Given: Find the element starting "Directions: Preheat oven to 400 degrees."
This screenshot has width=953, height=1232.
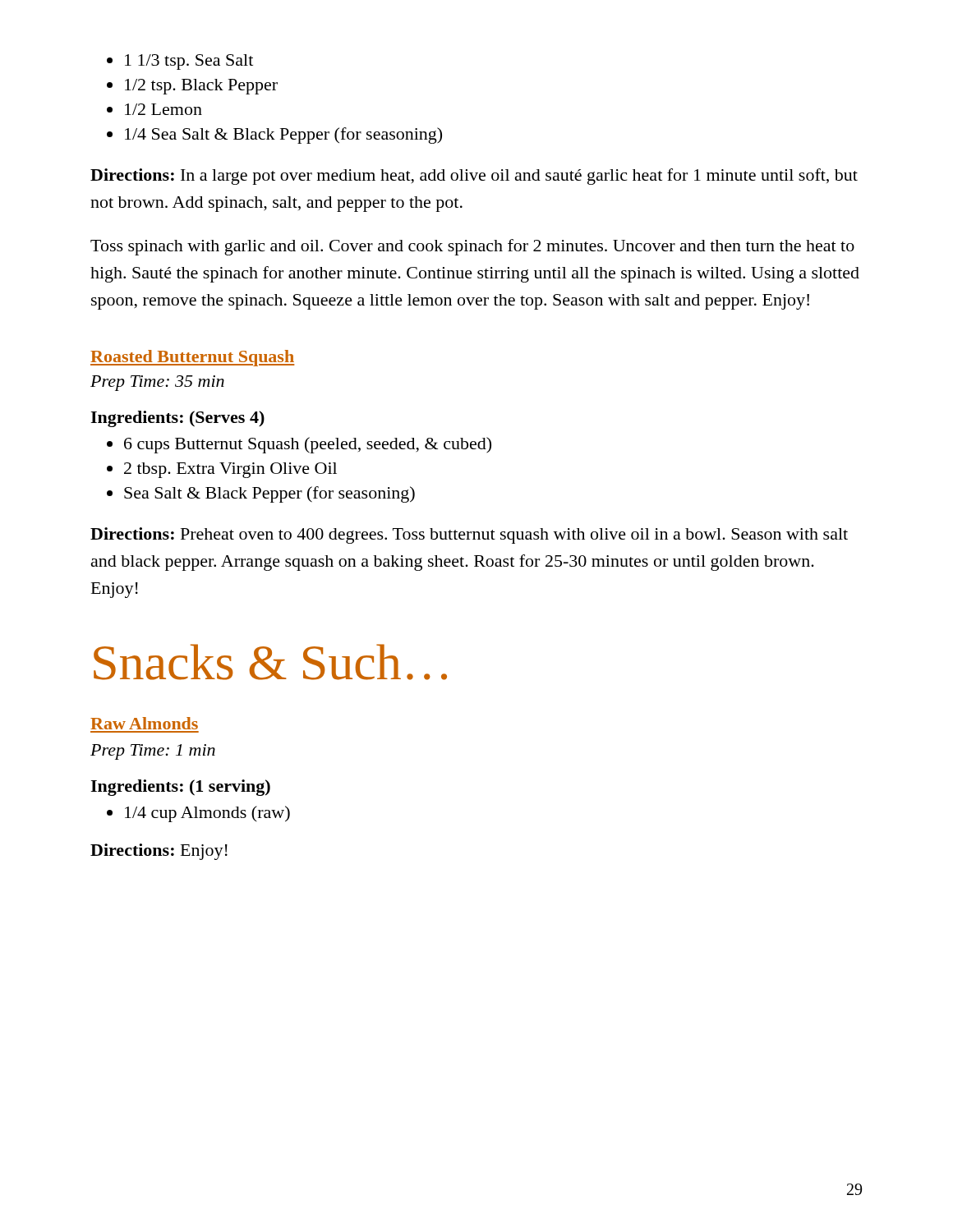Looking at the screenshot, I should tap(469, 561).
